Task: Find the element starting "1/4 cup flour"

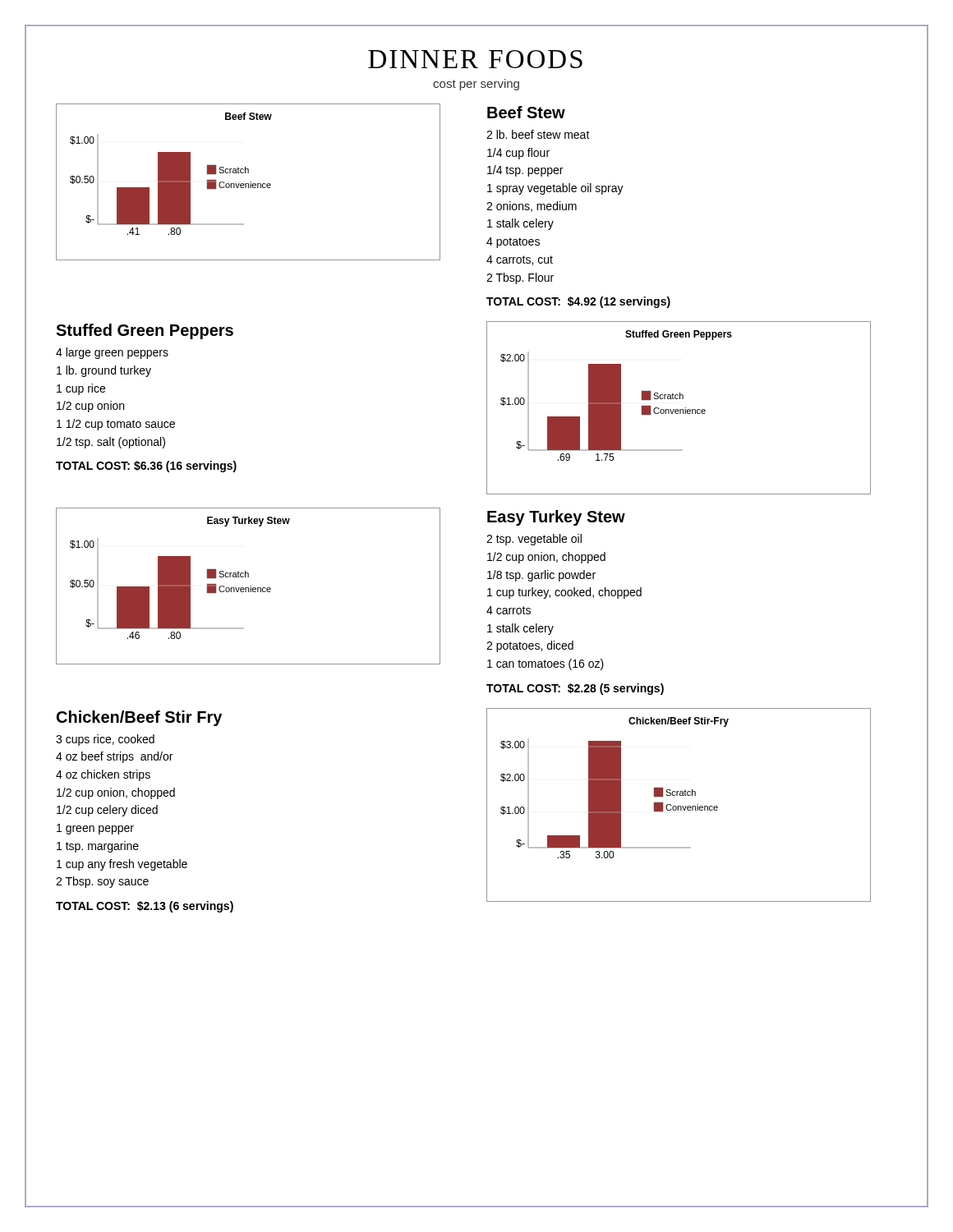Action: tap(518, 153)
